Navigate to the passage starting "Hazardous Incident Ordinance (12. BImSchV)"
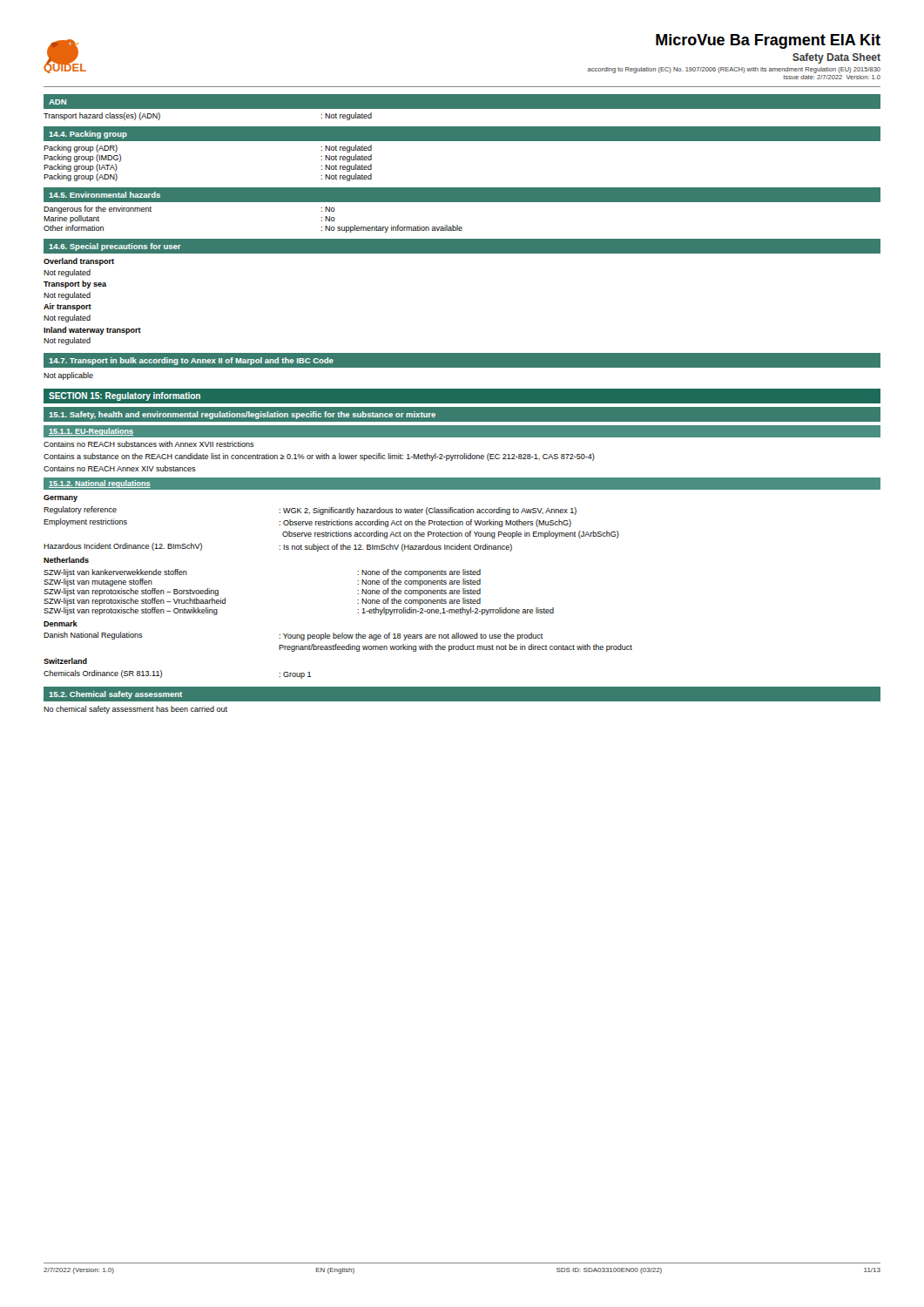Screen dimensions: 1307x924 coord(462,547)
